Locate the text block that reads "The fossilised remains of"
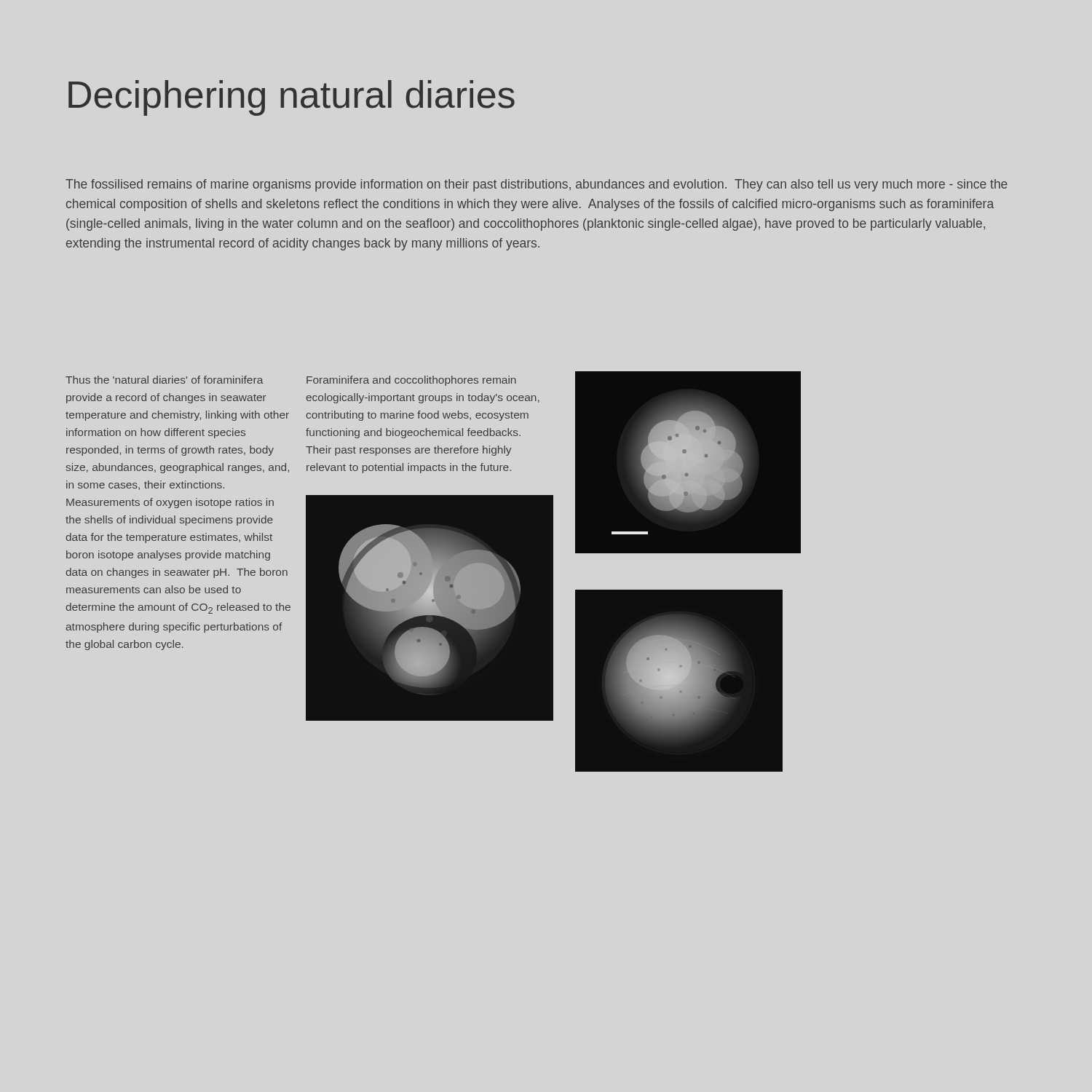This screenshot has height=1092, width=1092. tap(546, 214)
